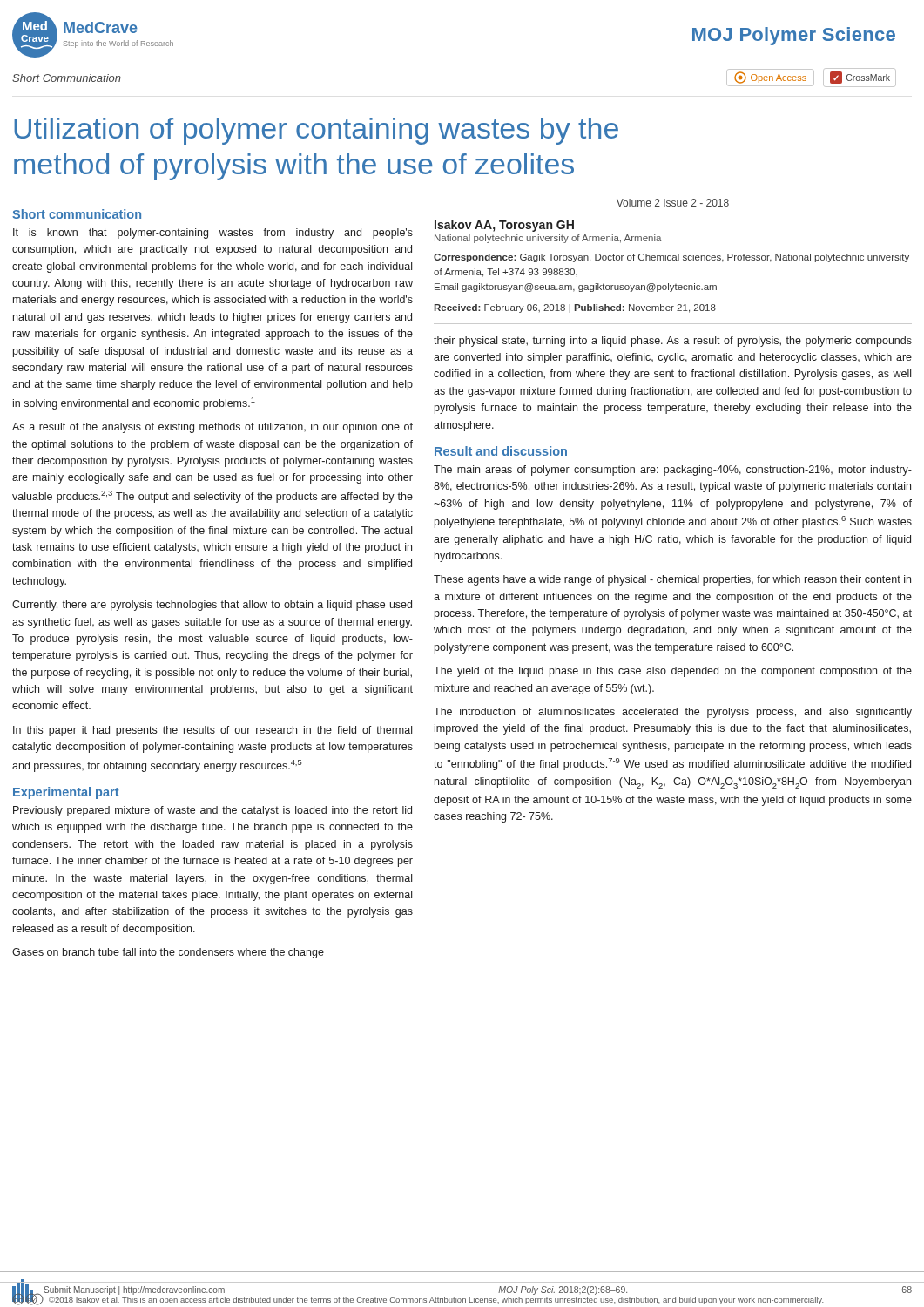
Task: Where is the title that starts "Utilization of polymer"?
Action: (x=316, y=146)
